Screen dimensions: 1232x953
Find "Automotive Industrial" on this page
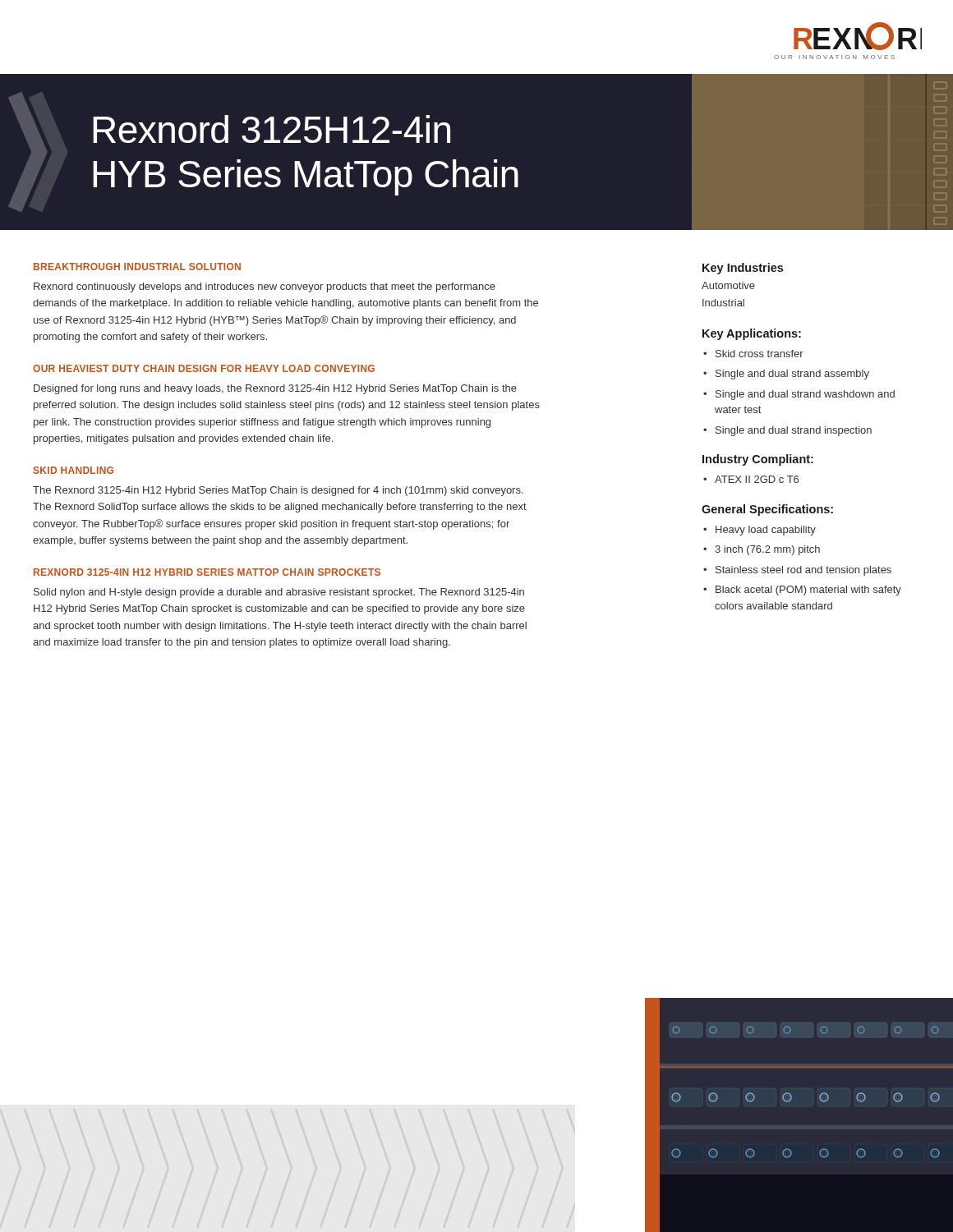(728, 294)
